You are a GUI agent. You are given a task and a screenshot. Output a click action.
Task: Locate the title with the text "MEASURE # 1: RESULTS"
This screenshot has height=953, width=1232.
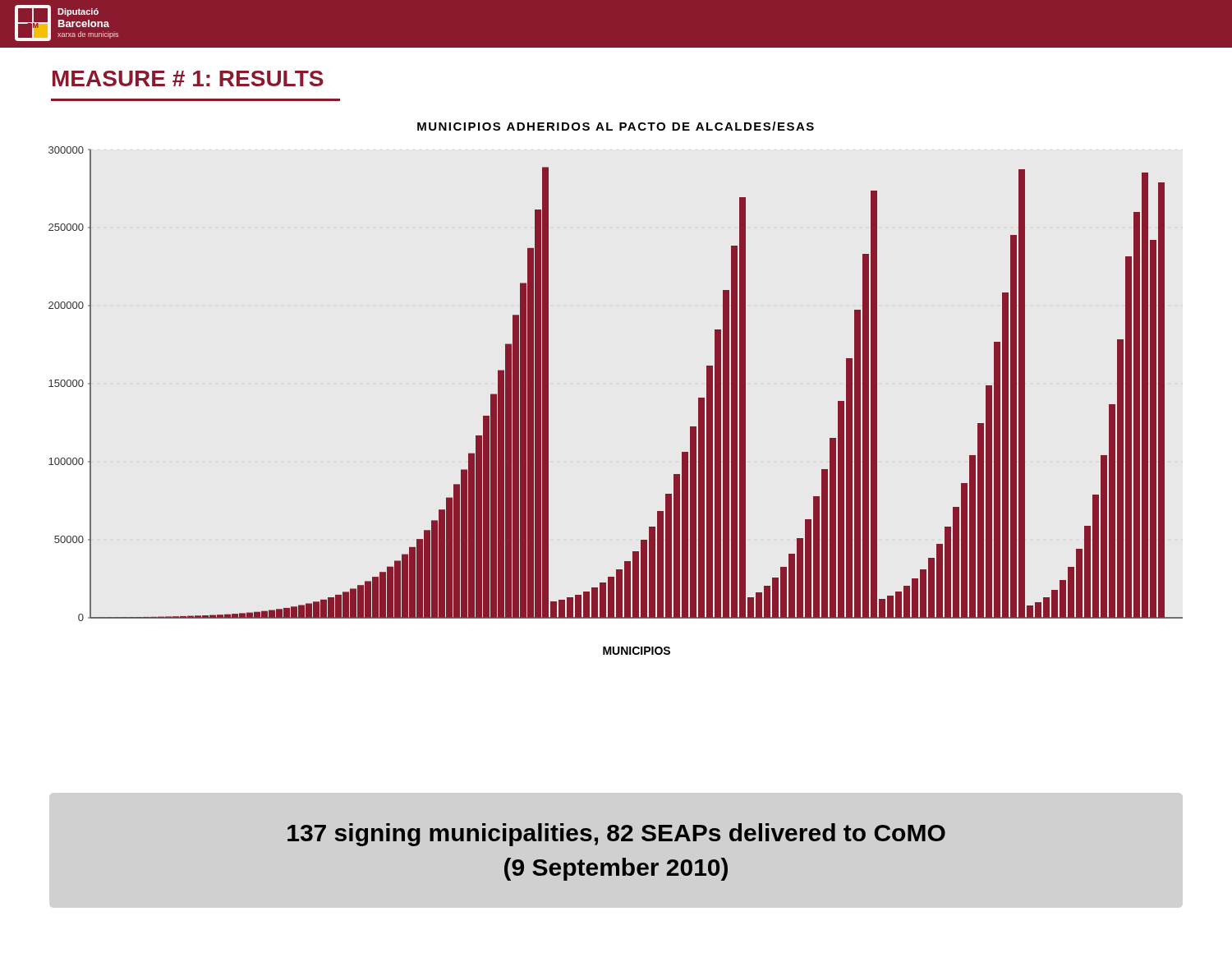point(196,83)
